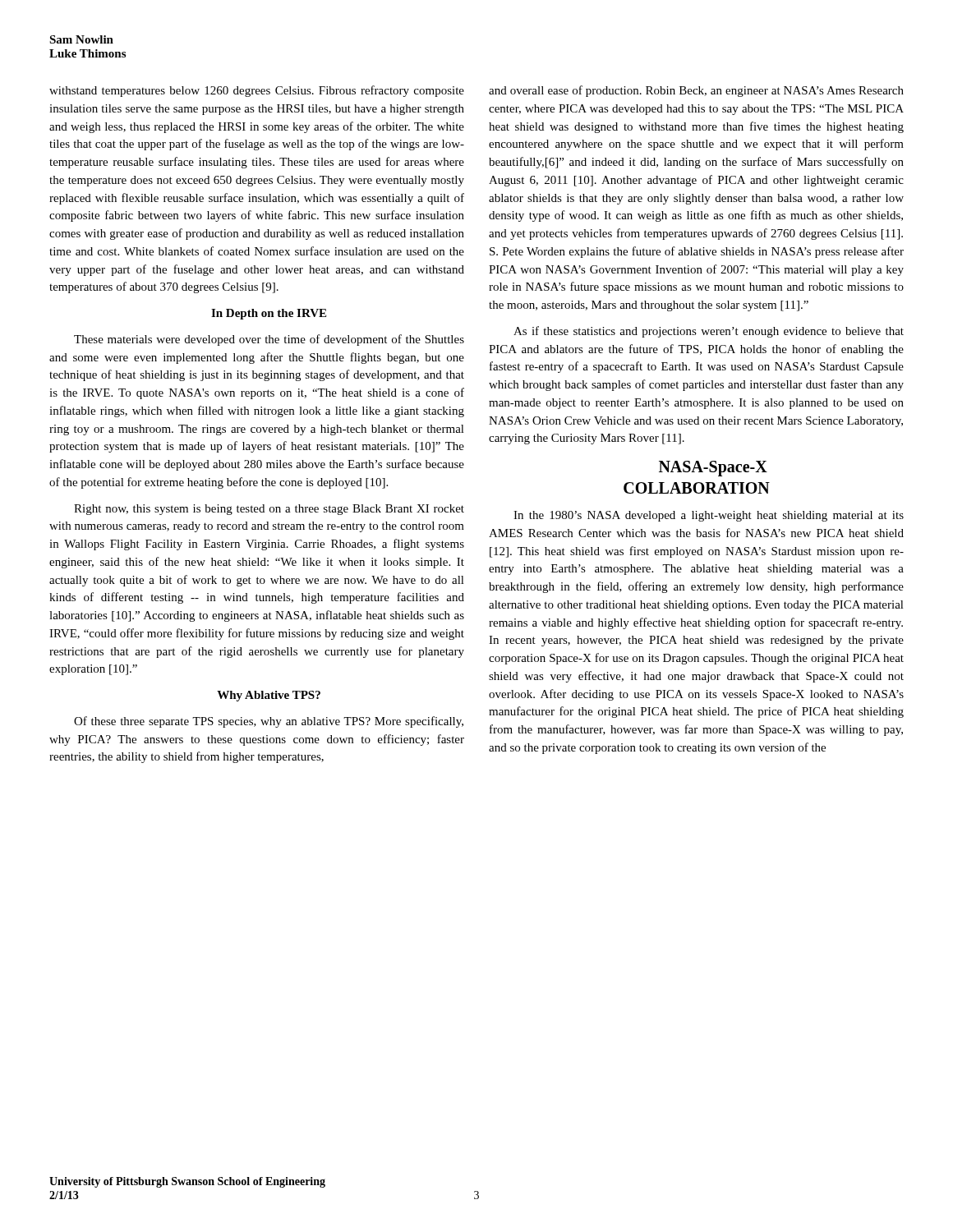Find the text block that says "In the 1980’s NASA developed a"
Image resolution: width=953 pixels, height=1232 pixels.
tap(696, 632)
